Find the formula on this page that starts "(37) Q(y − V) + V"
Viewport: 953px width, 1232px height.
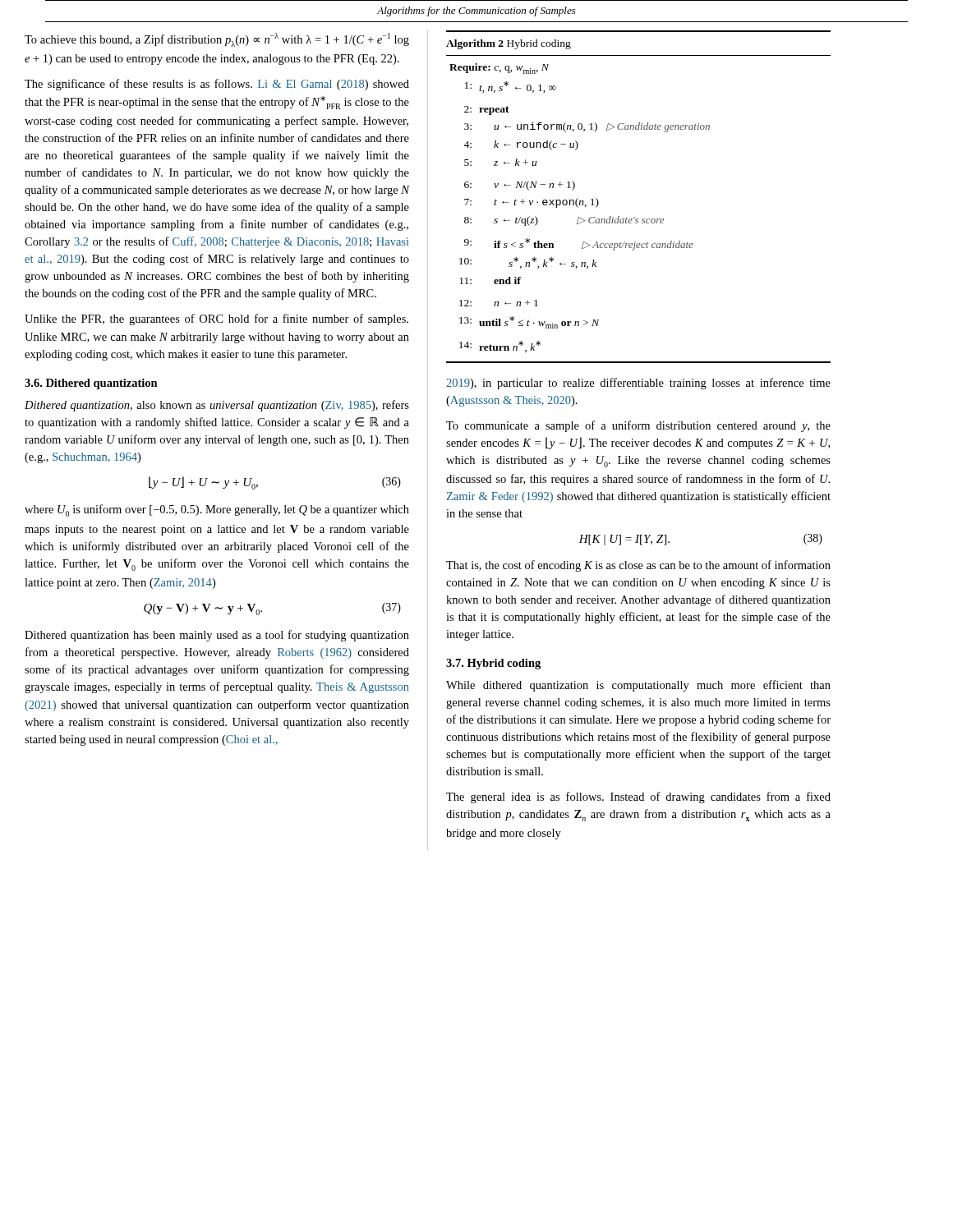point(217,609)
